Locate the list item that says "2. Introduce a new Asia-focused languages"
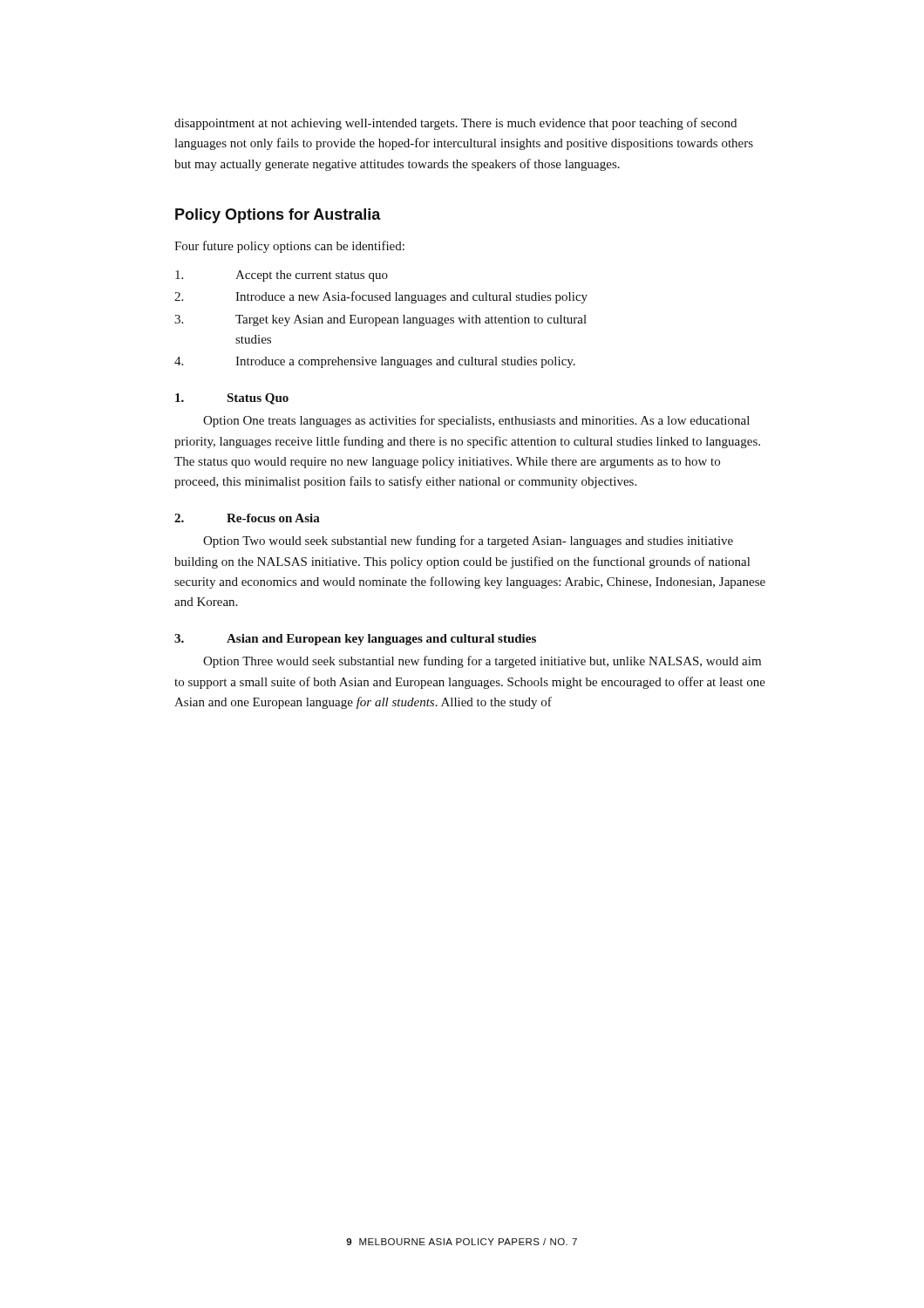This screenshot has width=924, height=1308. pyautogui.click(x=471, y=297)
